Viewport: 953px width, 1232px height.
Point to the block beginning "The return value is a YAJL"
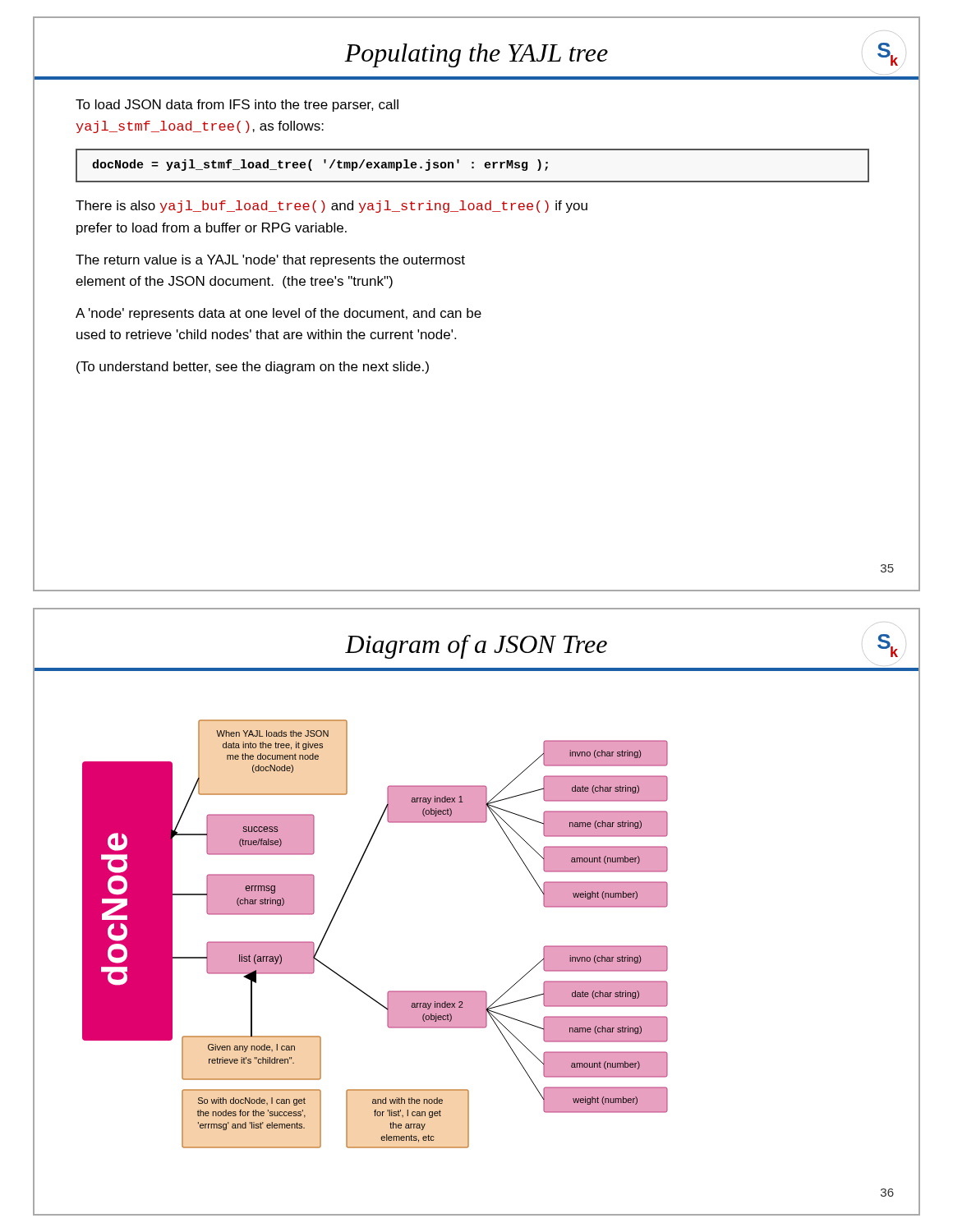270,270
